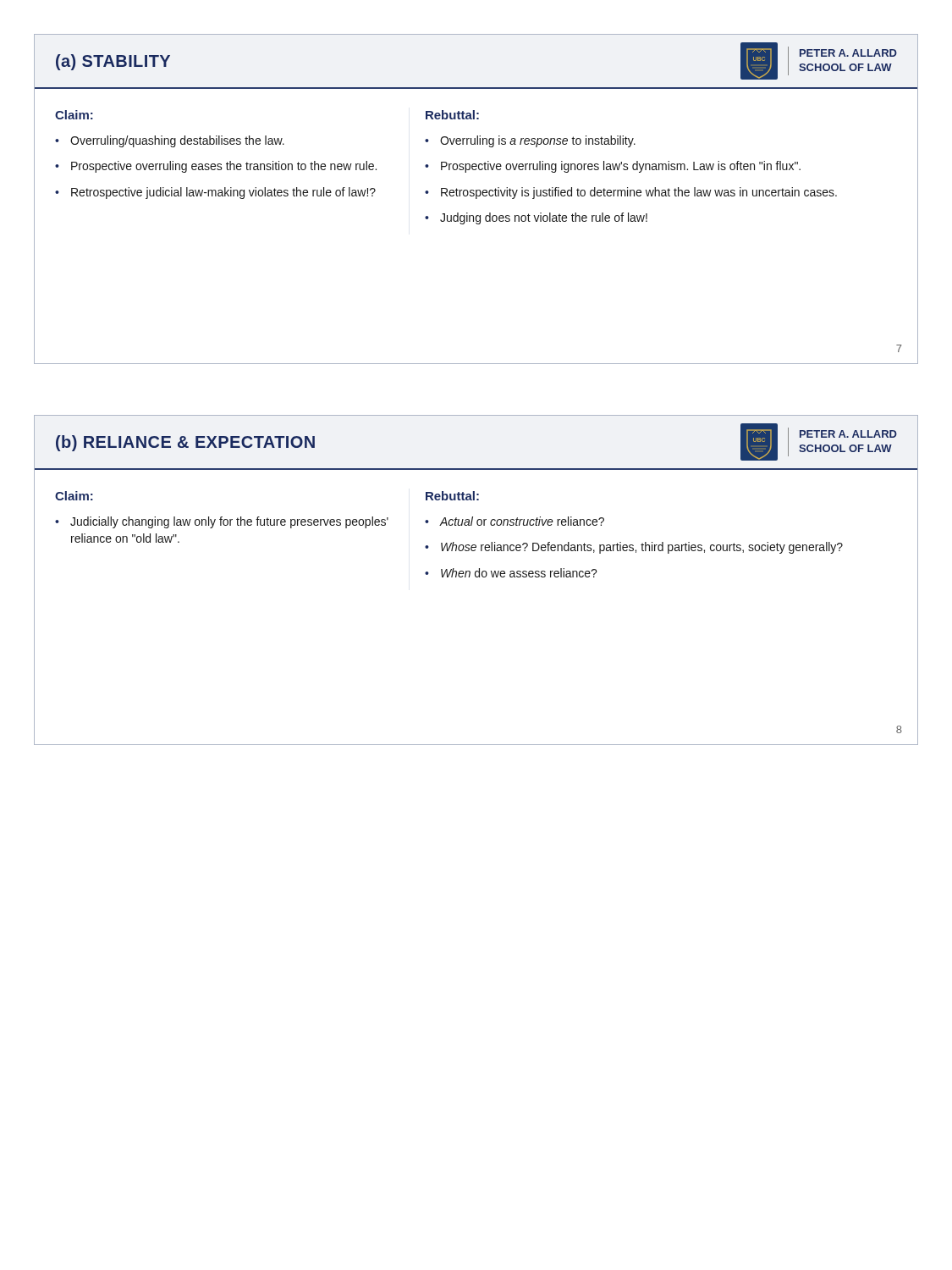Navigate to the region starting "(a) STABILITY UBC PETER A. ALLARDSCHOOL OF"
The width and height of the screenshot is (952, 1270).
pos(73,61)
